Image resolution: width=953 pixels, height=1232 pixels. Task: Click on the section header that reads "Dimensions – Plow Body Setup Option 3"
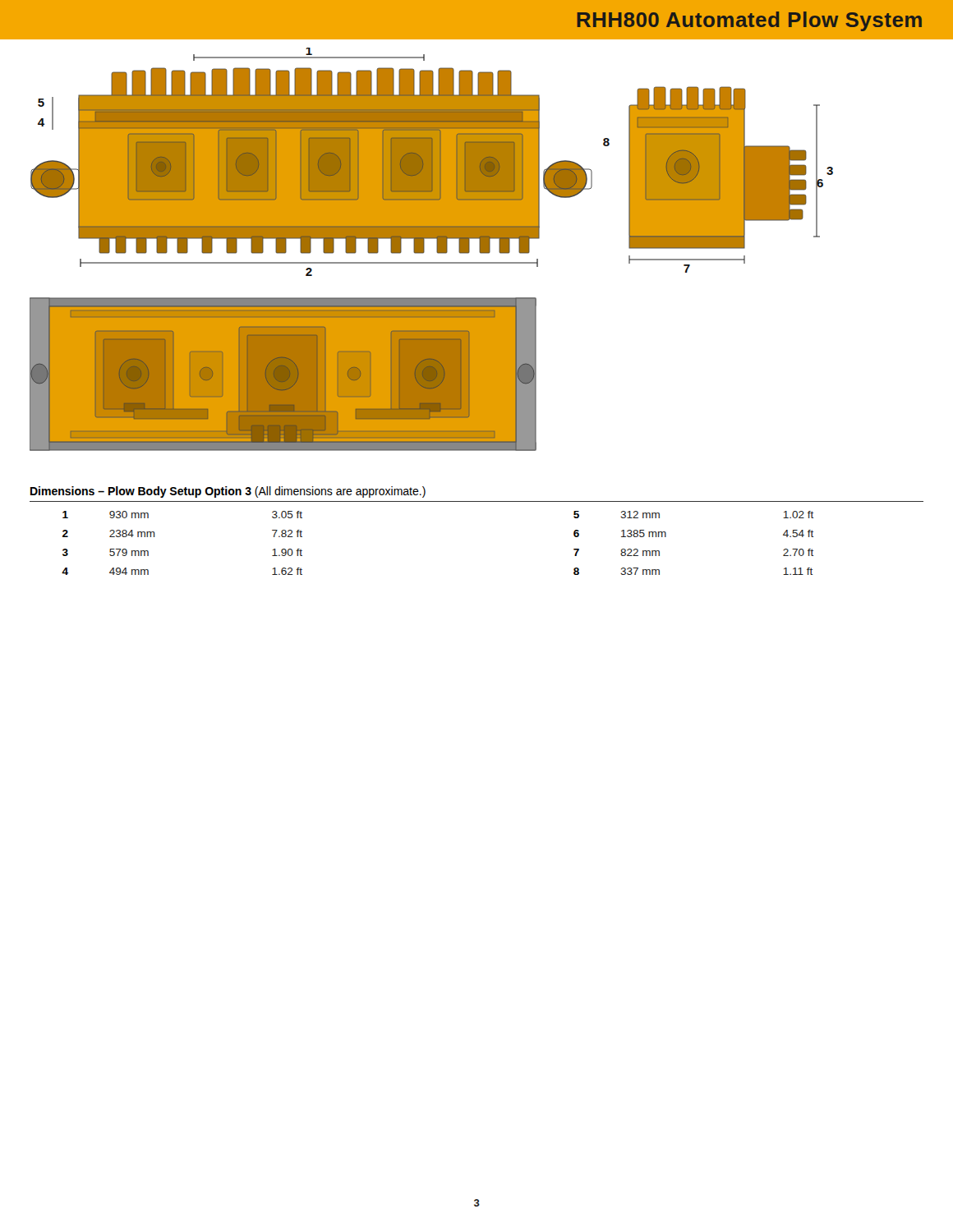[x=228, y=491]
